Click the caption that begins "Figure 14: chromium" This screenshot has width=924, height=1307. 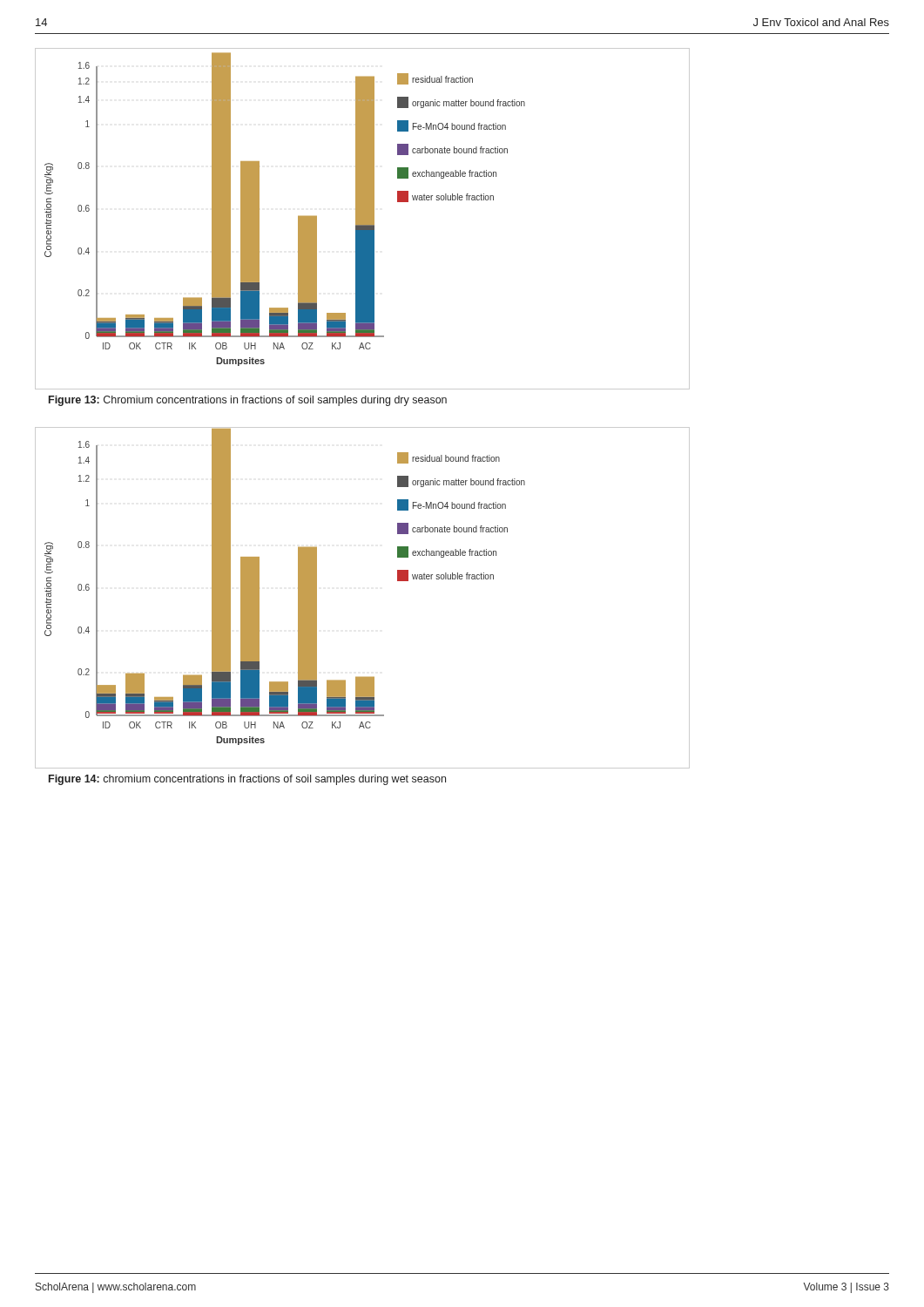[x=247, y=779]
